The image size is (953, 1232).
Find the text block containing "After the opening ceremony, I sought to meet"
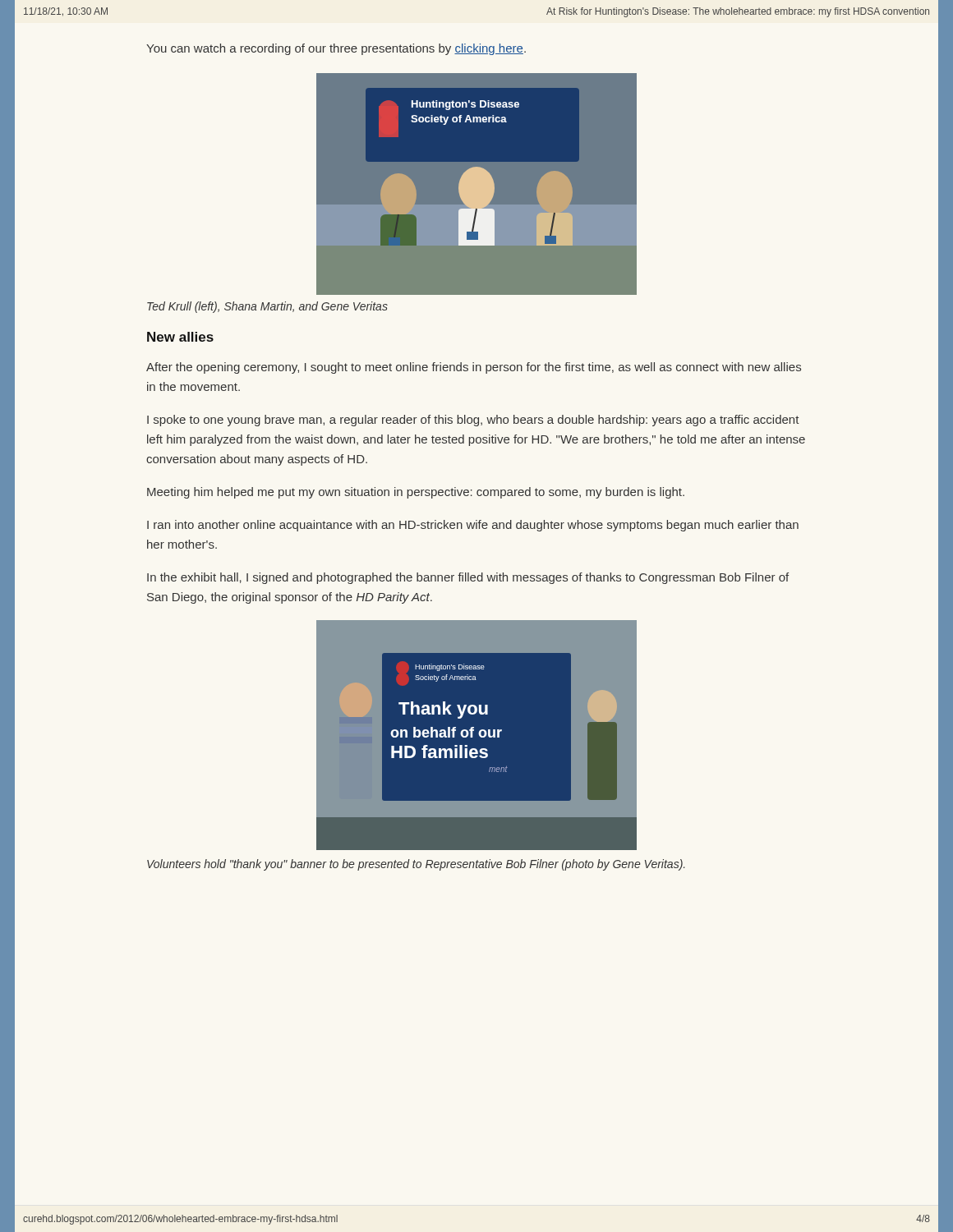pyautogui.click(x=474, y=376)
